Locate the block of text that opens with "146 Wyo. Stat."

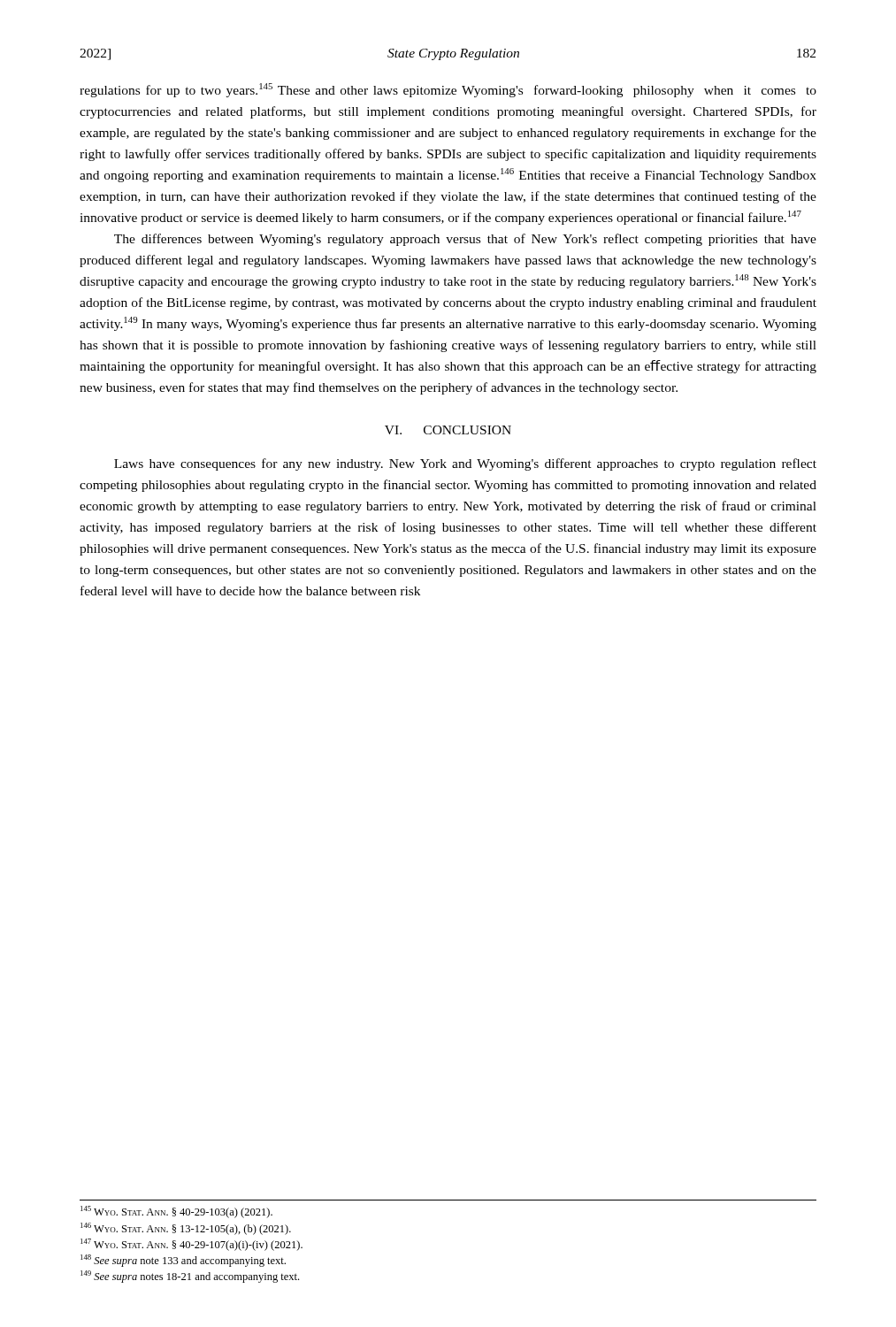tap(186, 1229)
